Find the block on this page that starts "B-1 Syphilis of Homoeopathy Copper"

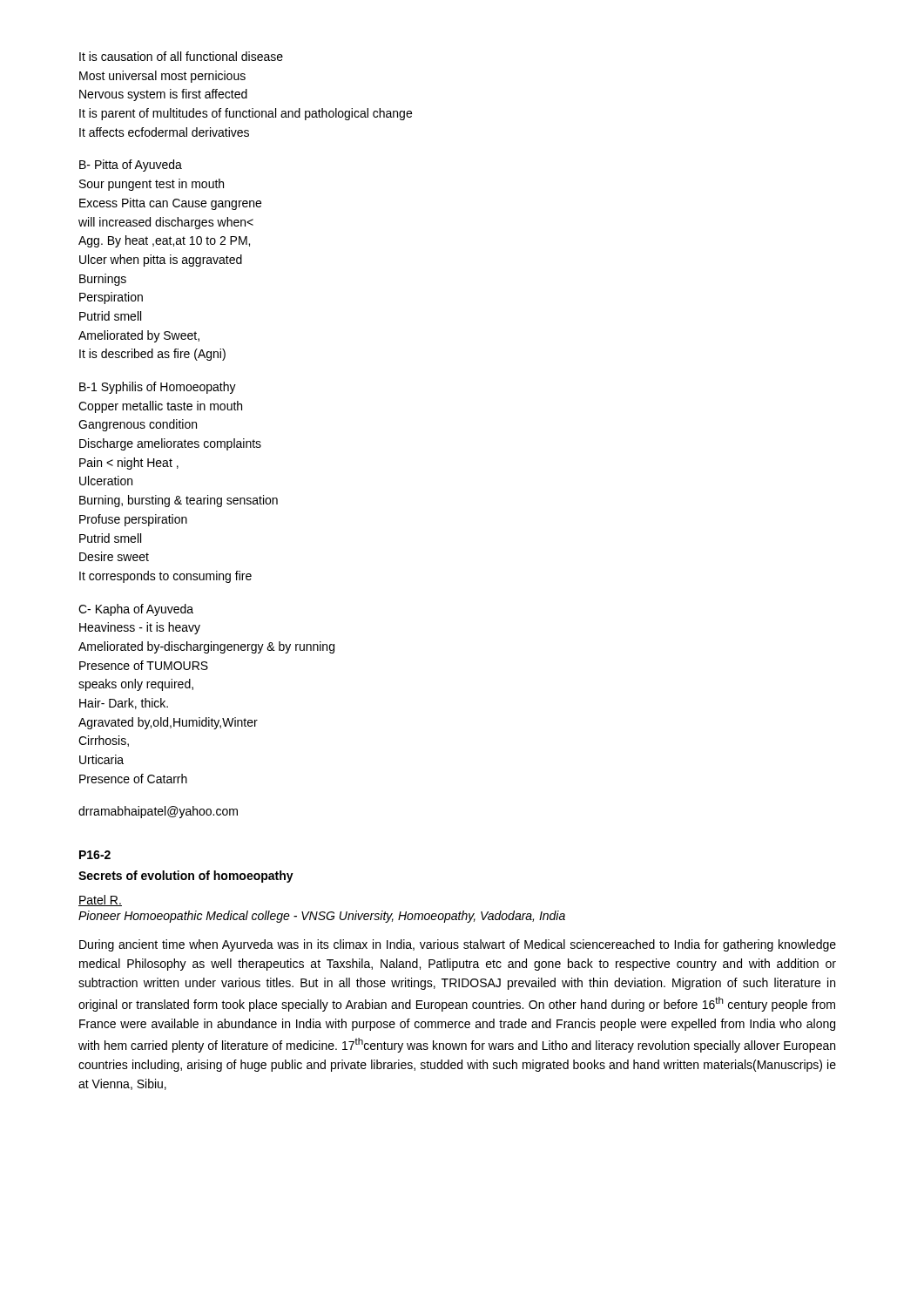[158, 388]
